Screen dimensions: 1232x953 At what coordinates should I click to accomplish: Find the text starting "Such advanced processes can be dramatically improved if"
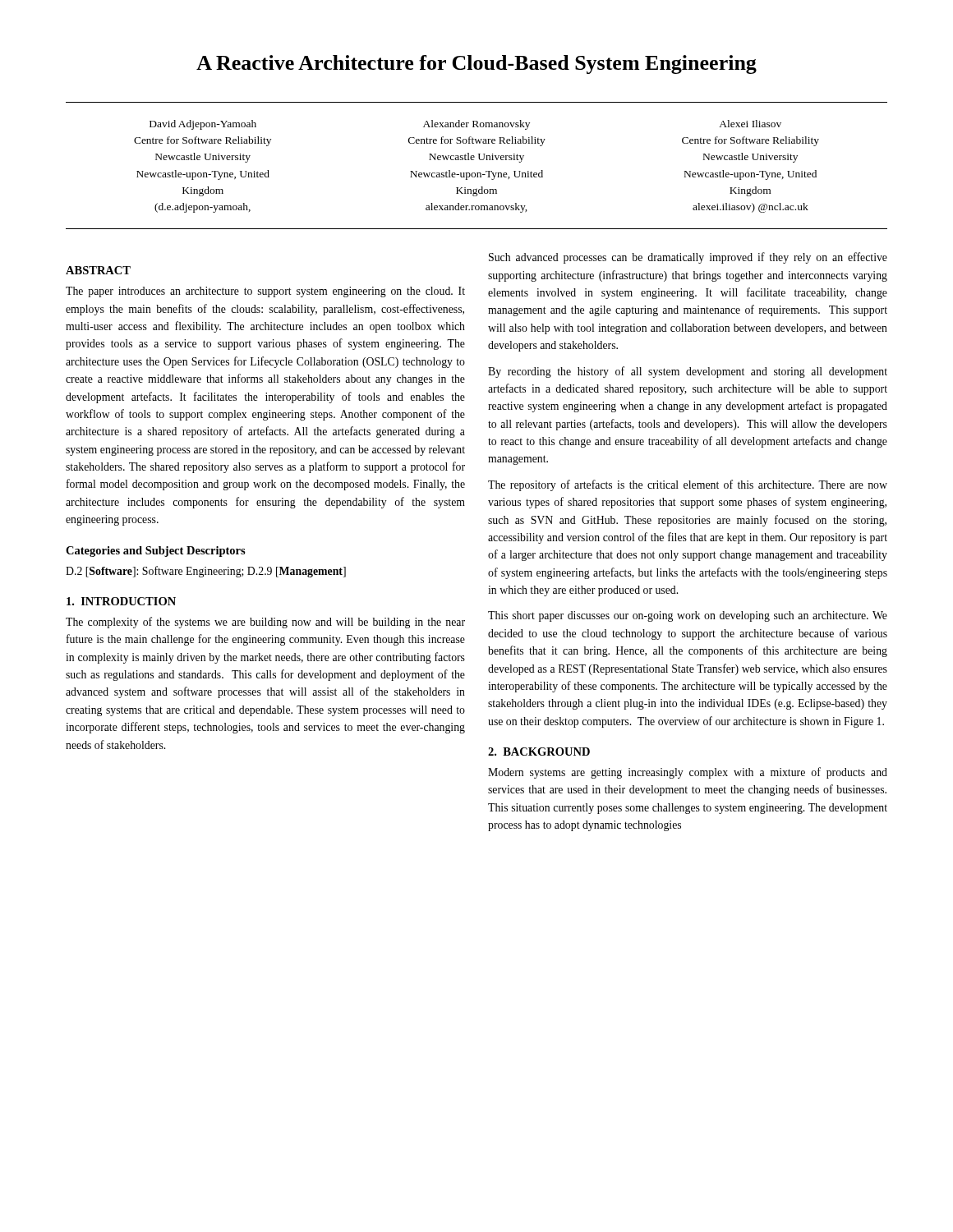click(688, 490)
